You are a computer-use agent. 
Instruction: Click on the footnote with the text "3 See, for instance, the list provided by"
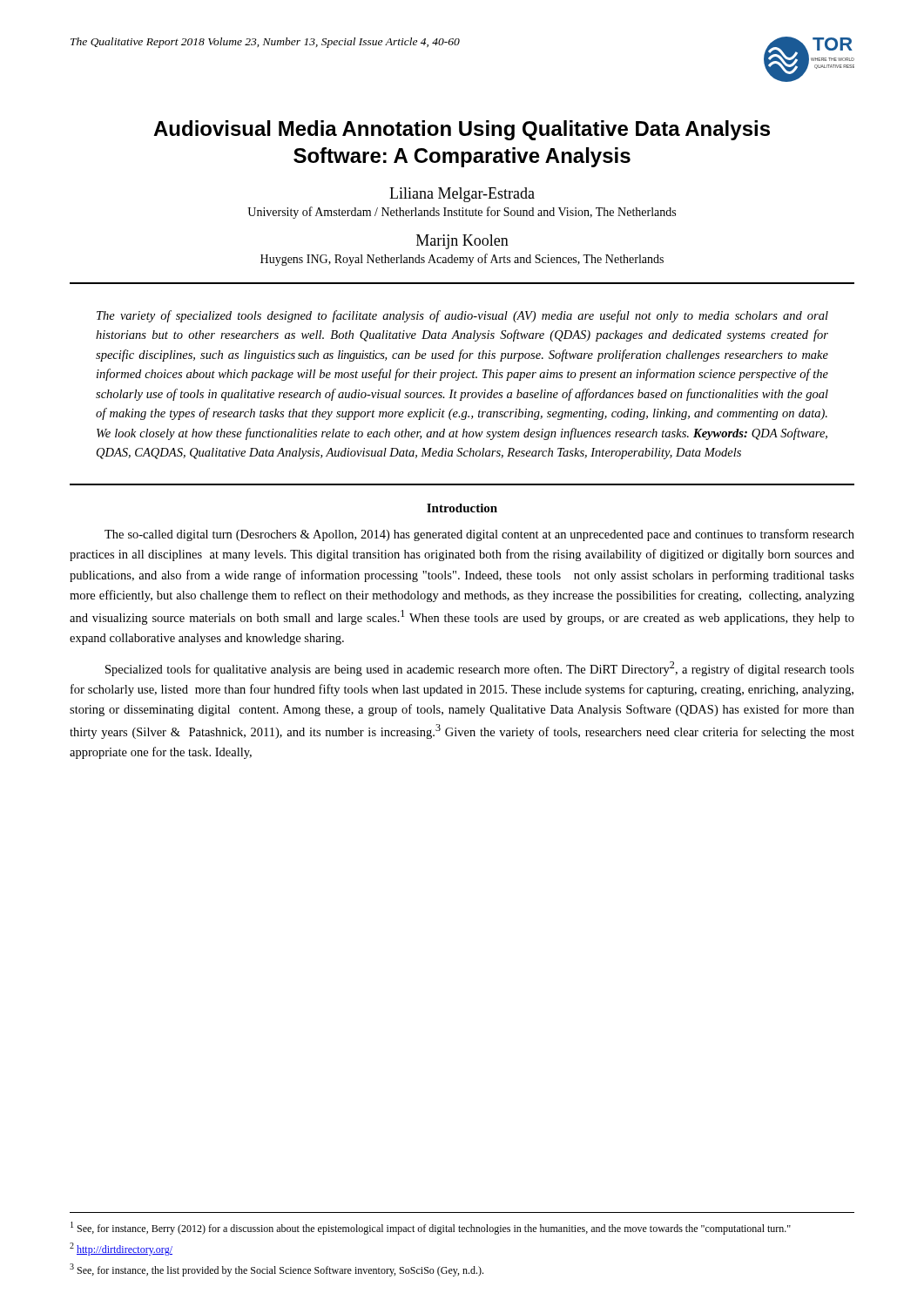[277, 1269]
